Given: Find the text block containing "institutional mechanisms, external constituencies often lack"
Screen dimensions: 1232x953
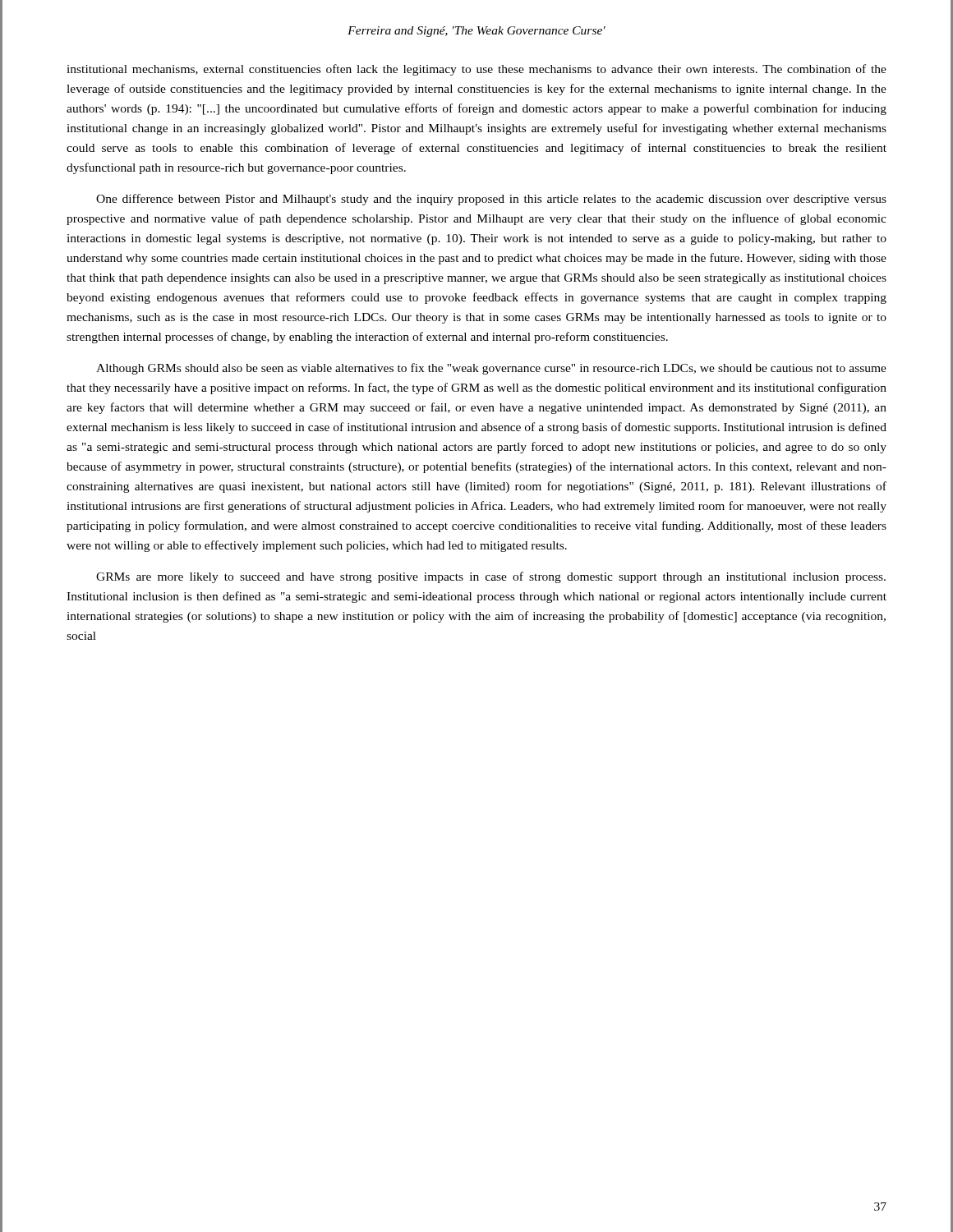Looking at the screenshot, I should (x=476, y=118).
